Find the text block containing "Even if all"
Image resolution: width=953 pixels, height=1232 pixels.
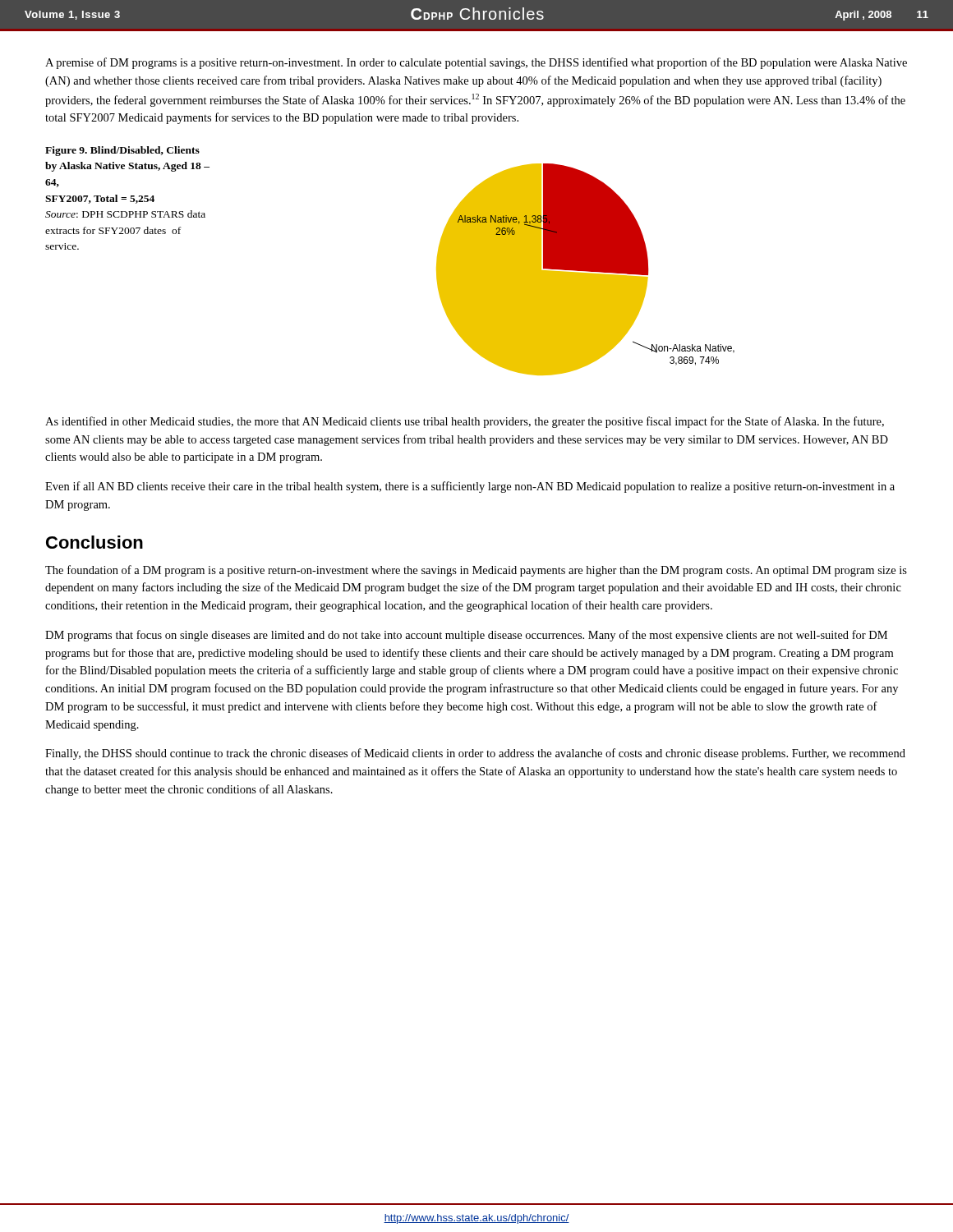coord(470,495)
